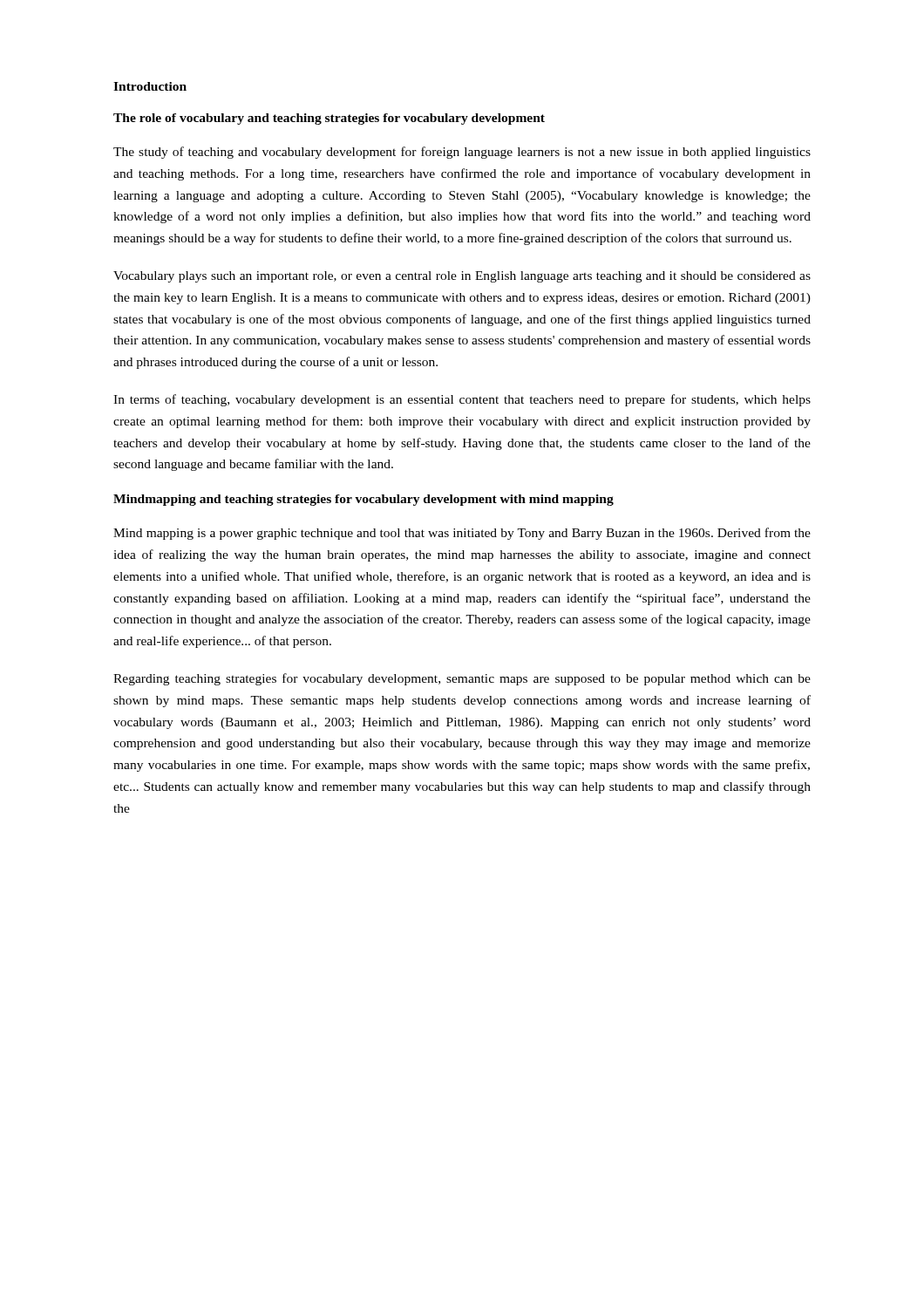This screenshot has height=1308, width=924.
Task: Navigate to the region starting "Vocabulary plays such"
Action: pyautogui.click(x=462, y=318)
